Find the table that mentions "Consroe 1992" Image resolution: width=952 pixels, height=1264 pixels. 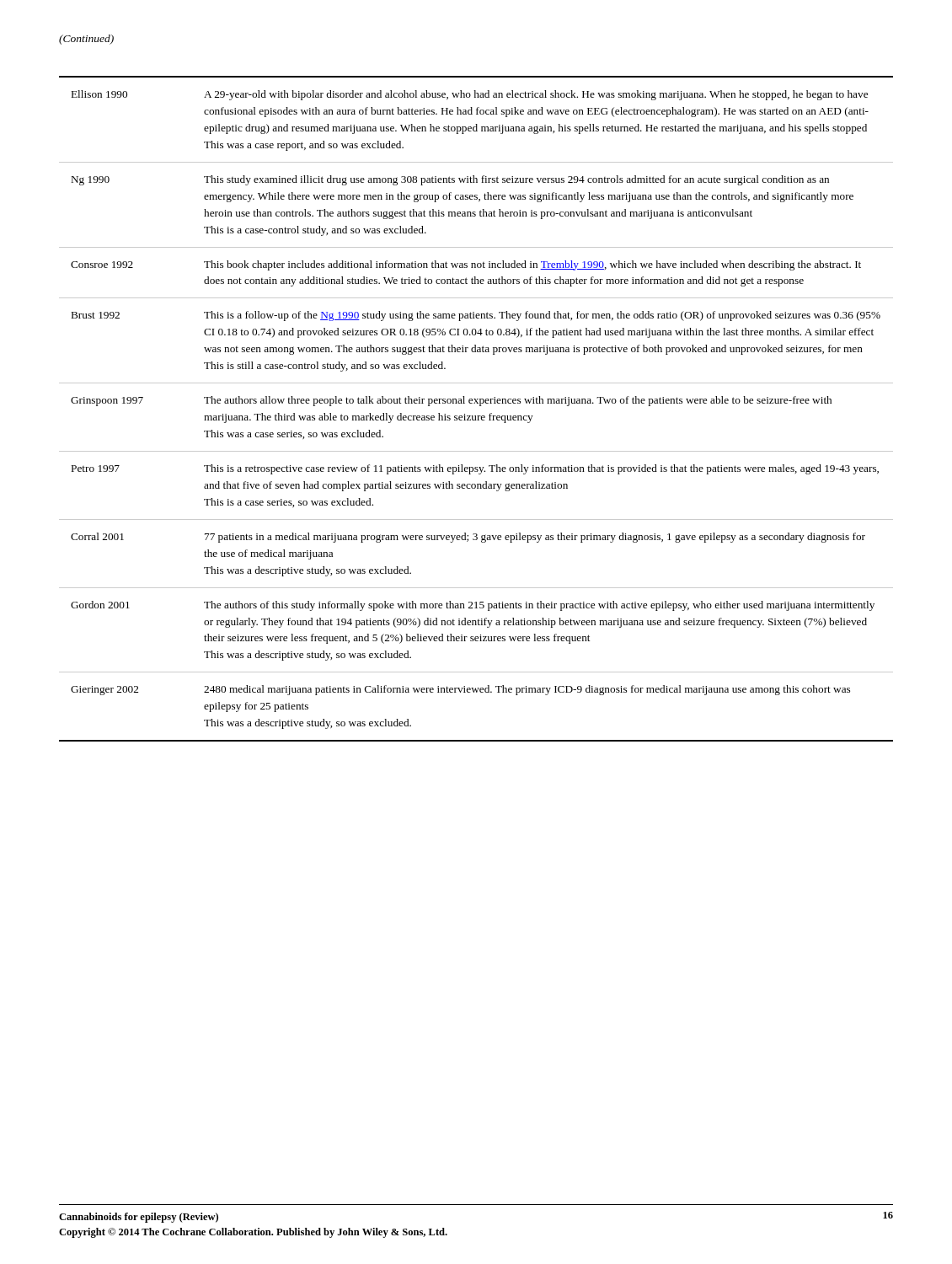476,409
